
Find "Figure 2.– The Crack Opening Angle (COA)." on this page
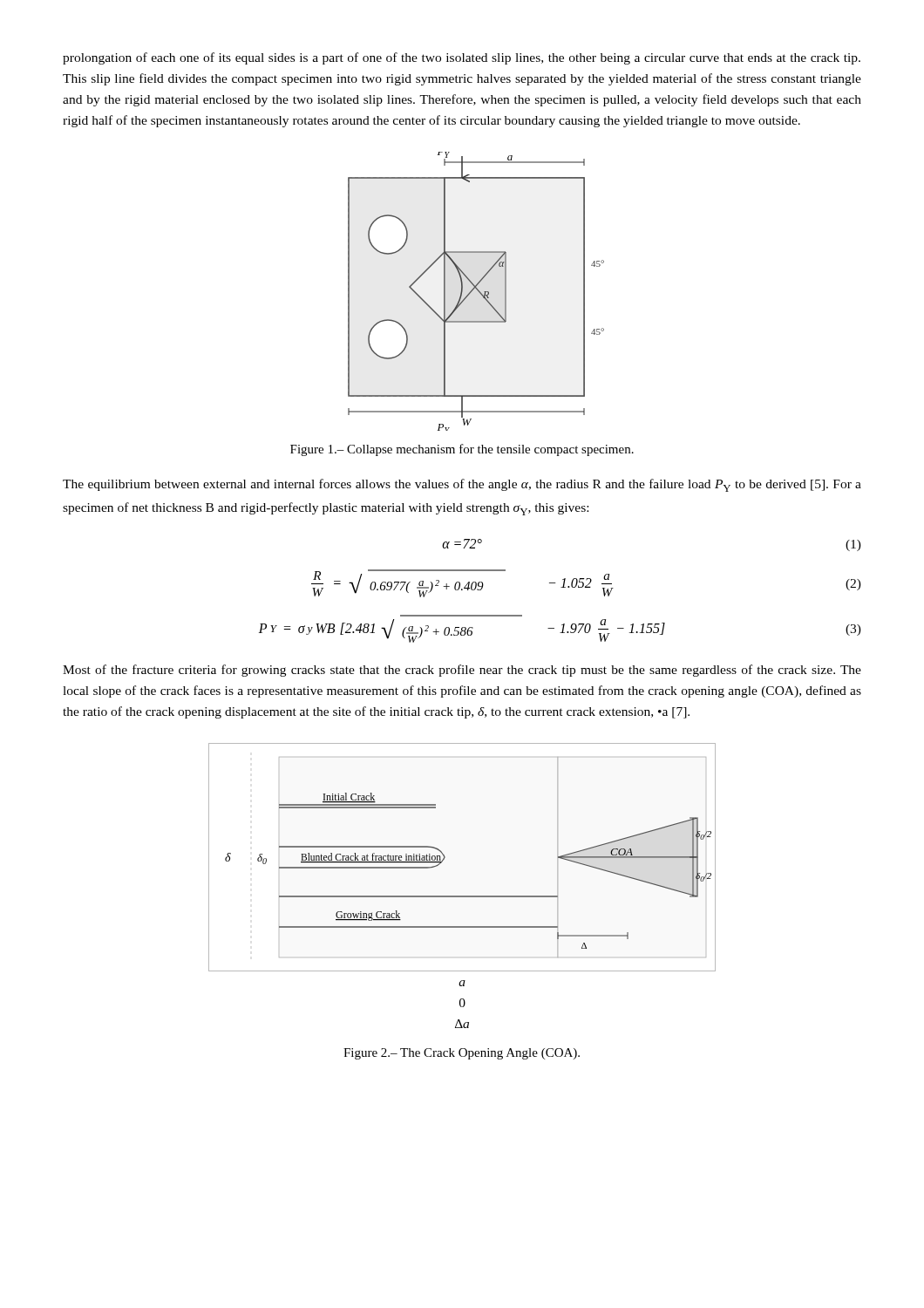(462, 1053)
